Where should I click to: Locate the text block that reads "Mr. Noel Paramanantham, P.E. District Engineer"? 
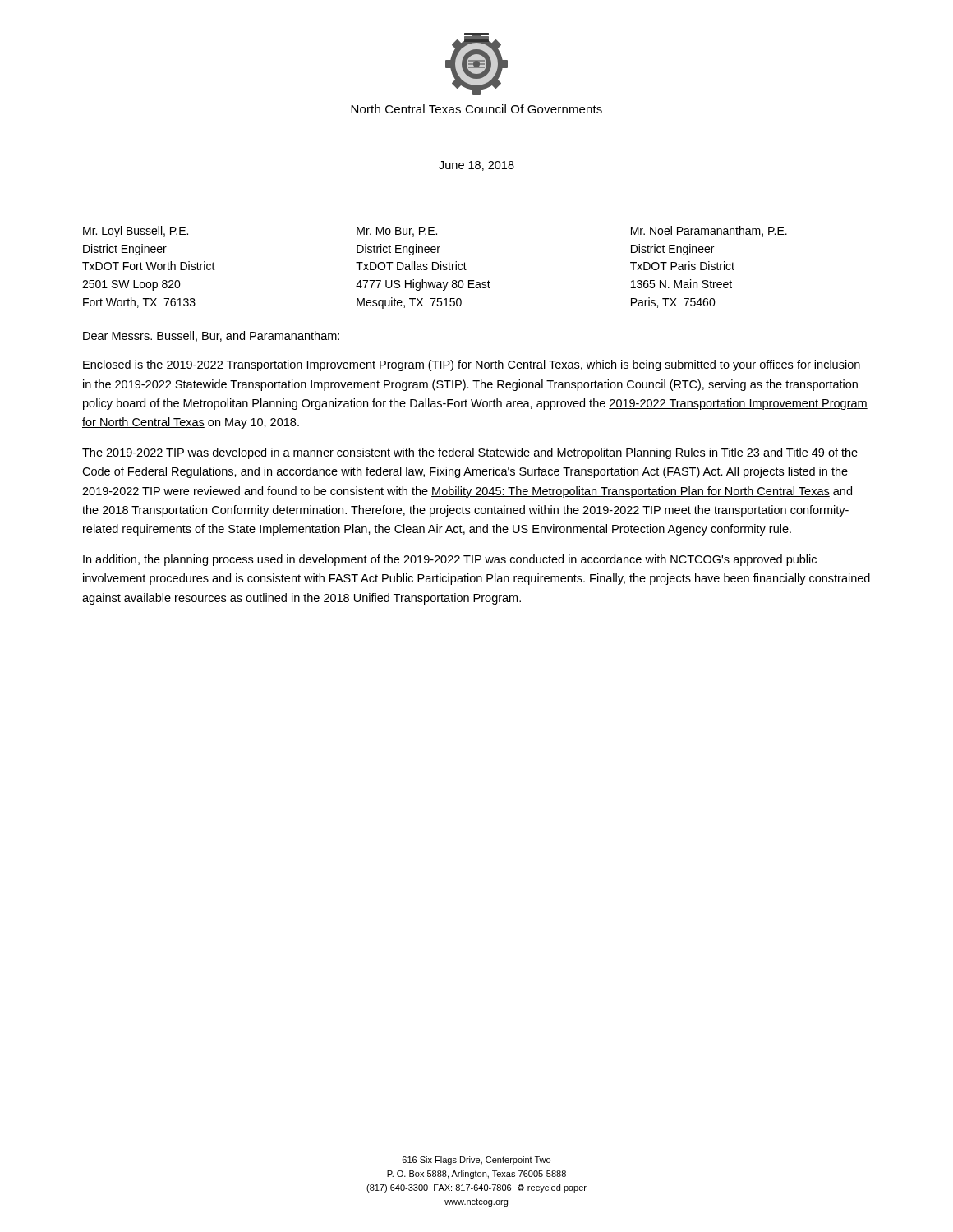pos(709,266)
